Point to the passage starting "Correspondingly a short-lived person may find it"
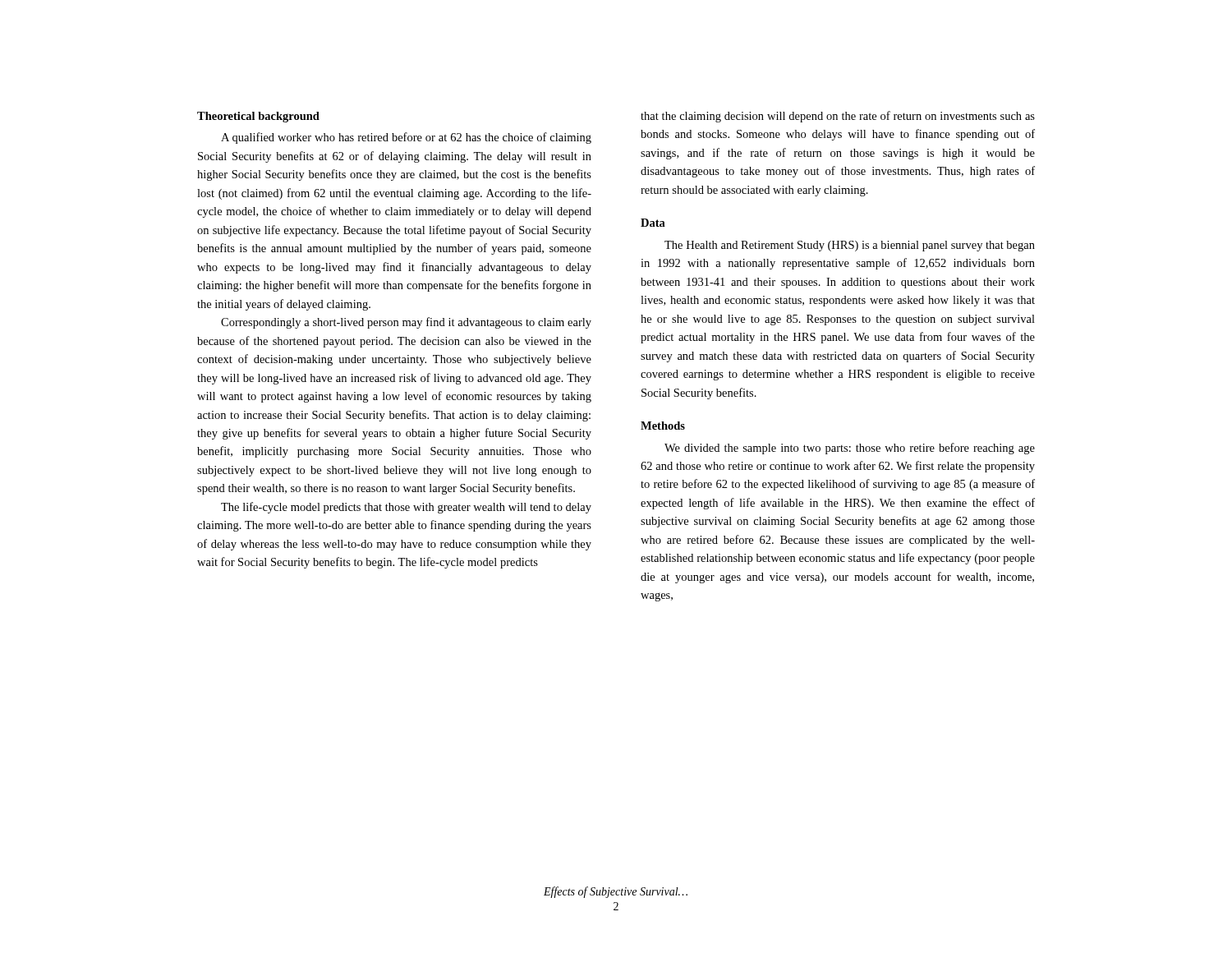Viewport: 1232px width, 953px height. pyautogui.click(x=394, y=405)
